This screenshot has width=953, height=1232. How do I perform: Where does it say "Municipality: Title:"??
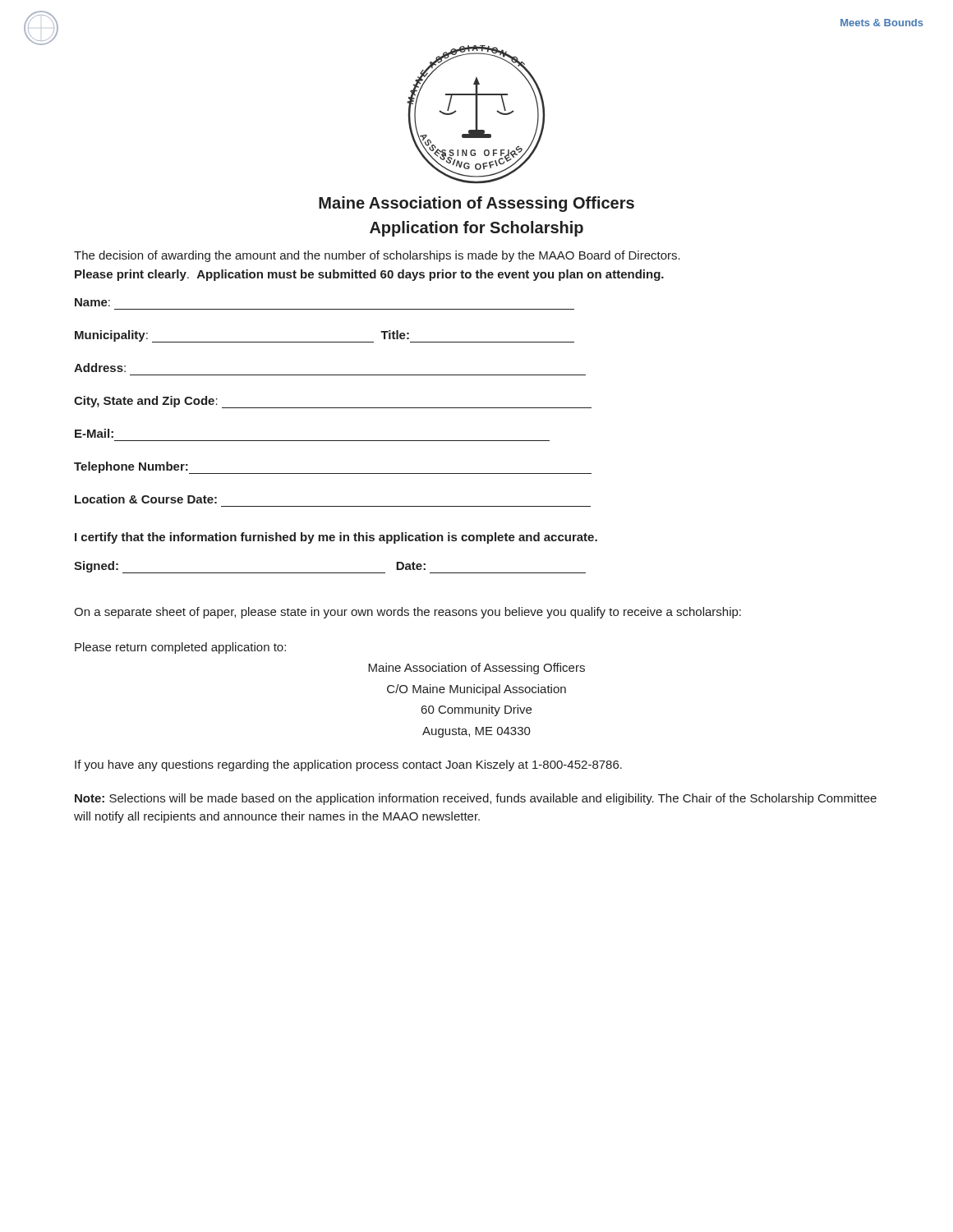[x=324, y=335]
